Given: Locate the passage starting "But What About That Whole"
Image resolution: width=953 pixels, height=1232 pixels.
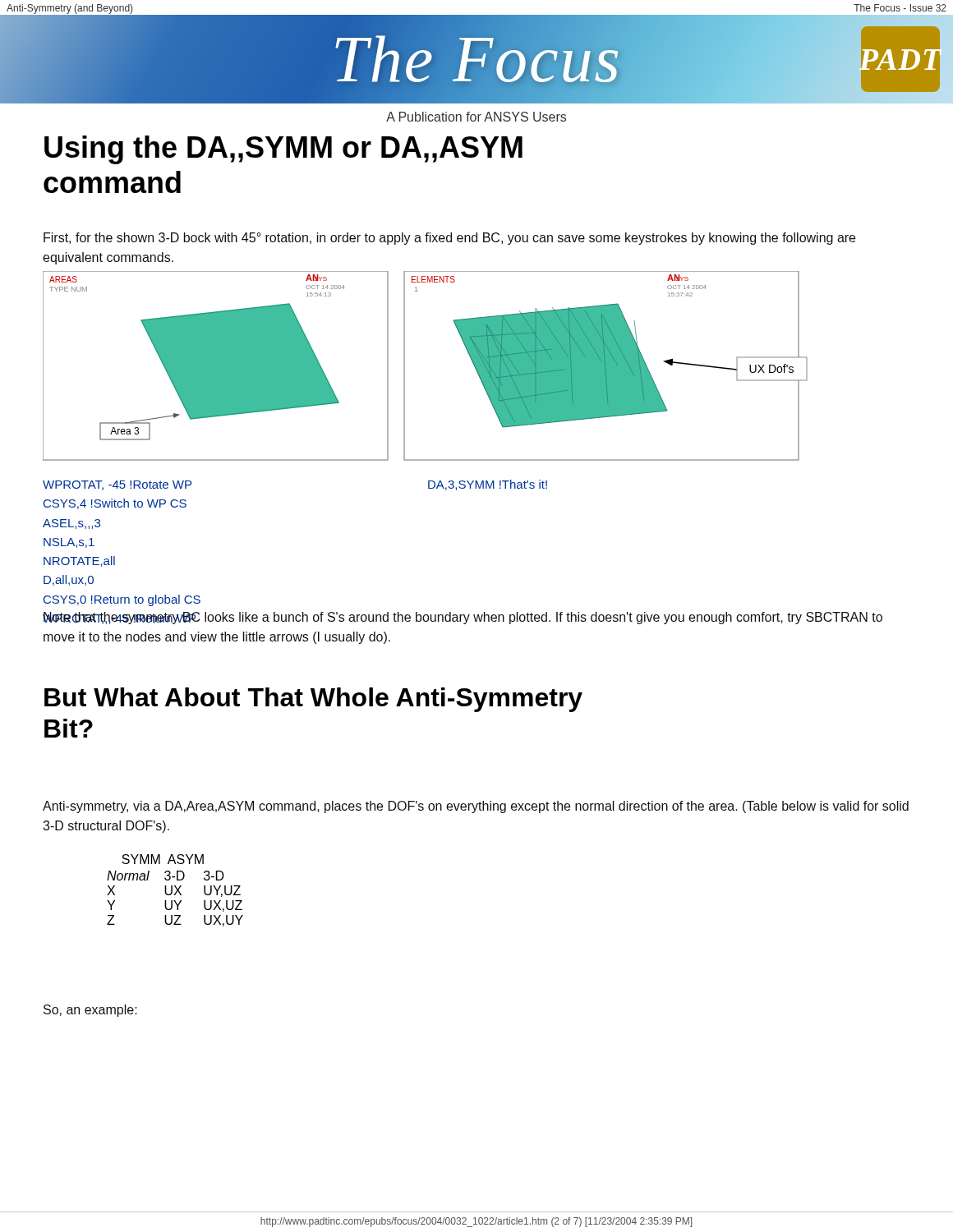Looking at the screenshot, I should click(476, 713).
